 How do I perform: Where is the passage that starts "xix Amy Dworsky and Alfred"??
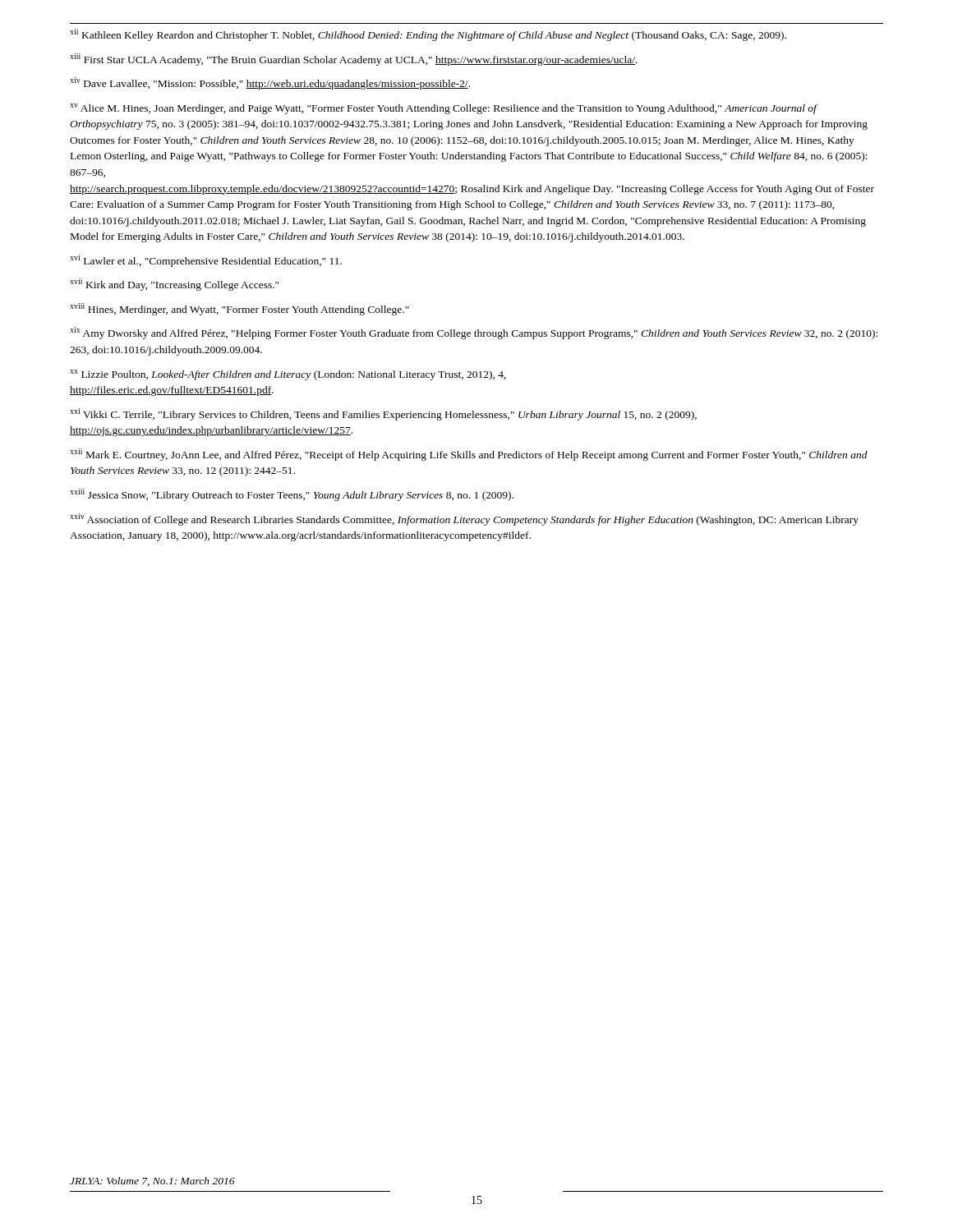pyautogui.click(x=474, y=341)
